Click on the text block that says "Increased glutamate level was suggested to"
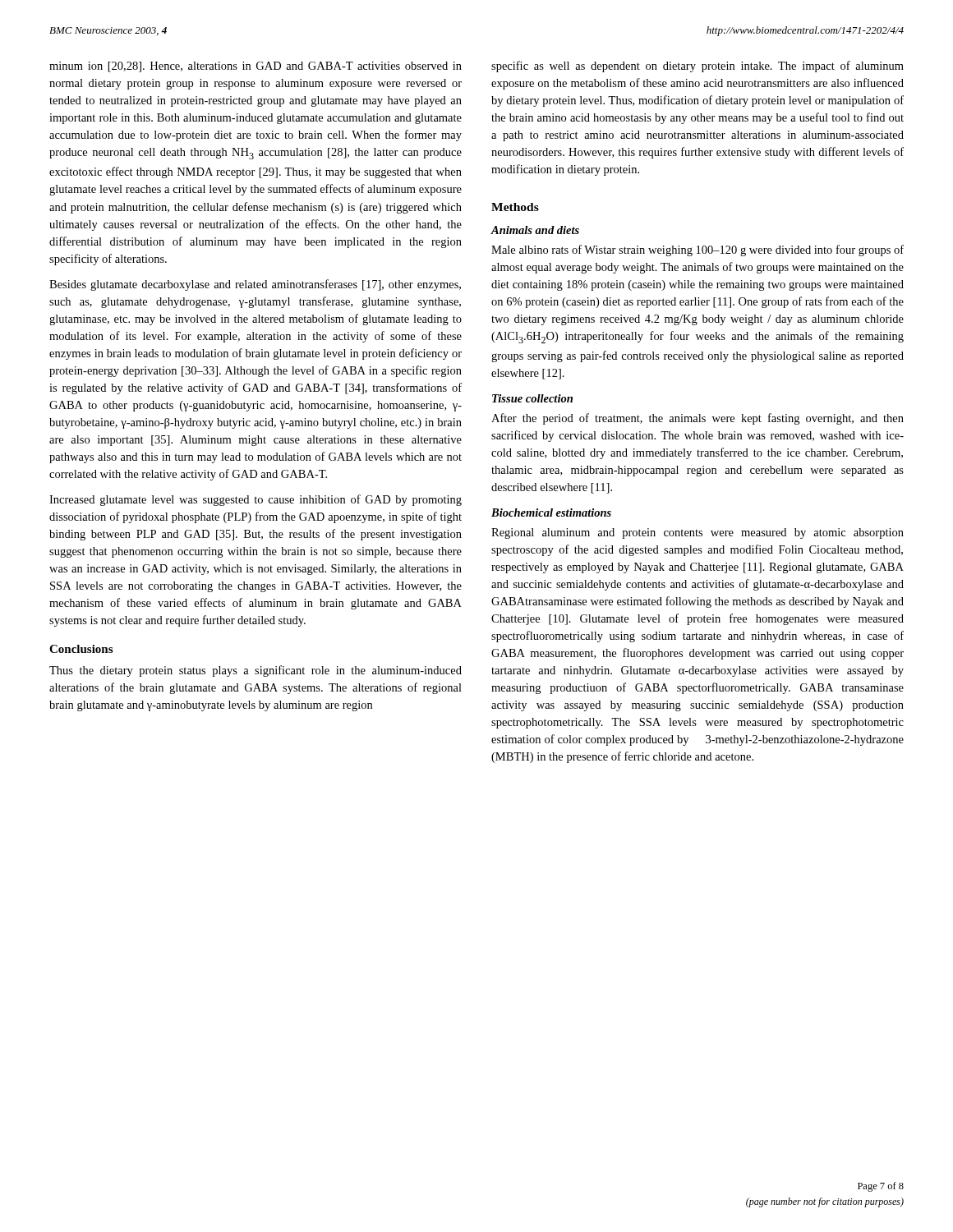The image size is (953, 1232). click(255, 560)
